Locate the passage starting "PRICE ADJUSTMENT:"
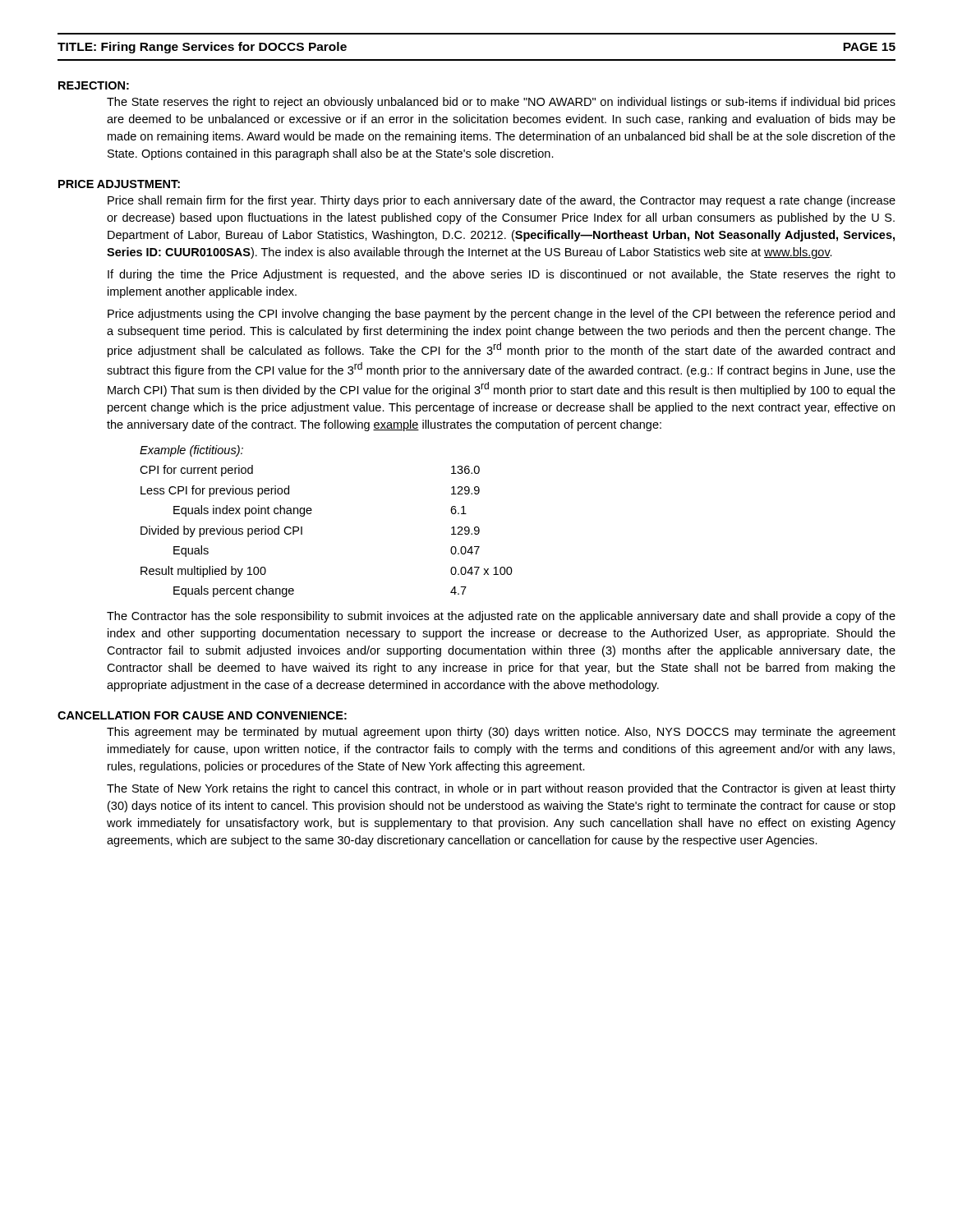953x1232 pixels. click(x=119, y=184)
